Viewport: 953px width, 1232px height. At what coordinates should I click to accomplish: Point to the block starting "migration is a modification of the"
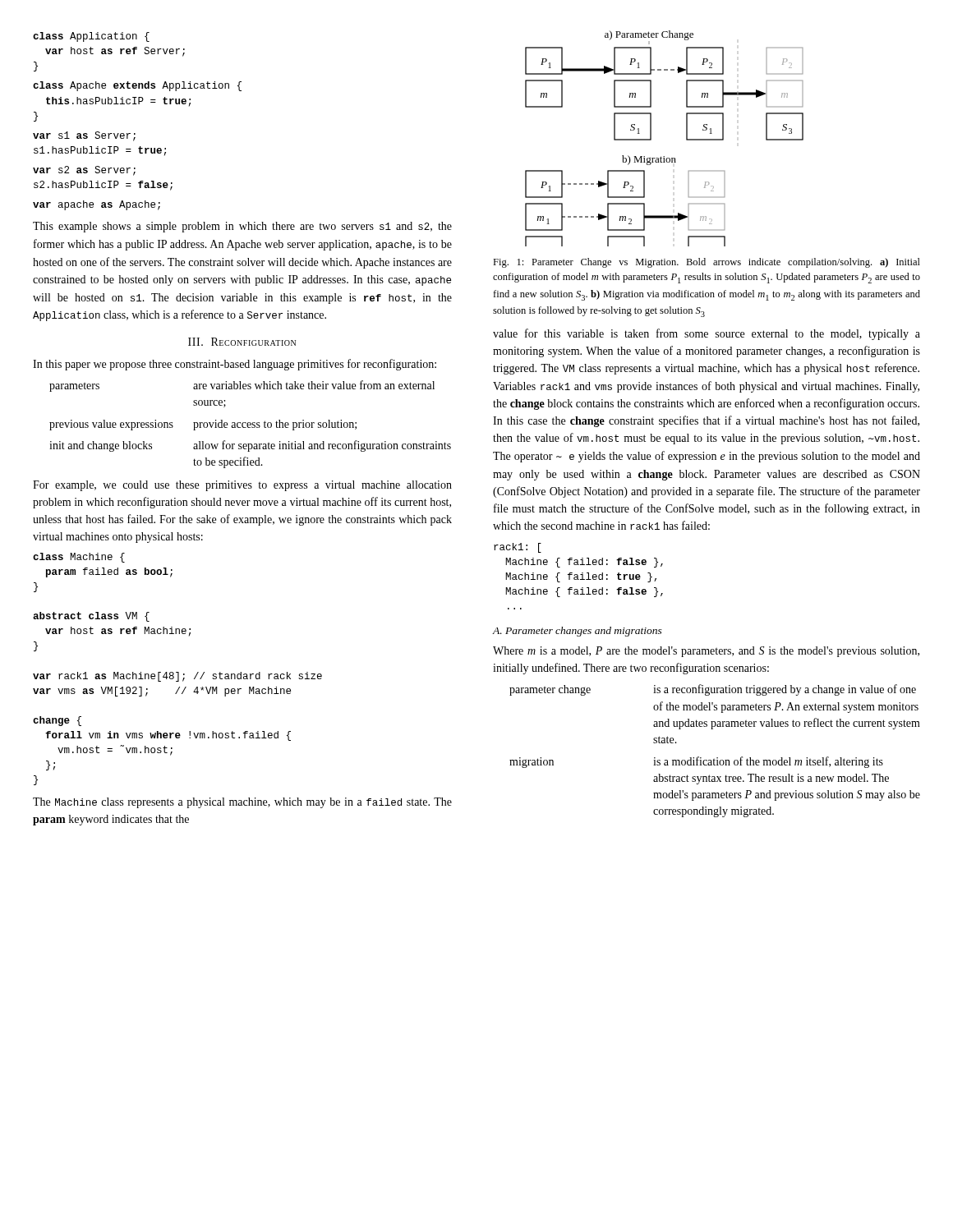pyautogui.click(x=715, y=787)
